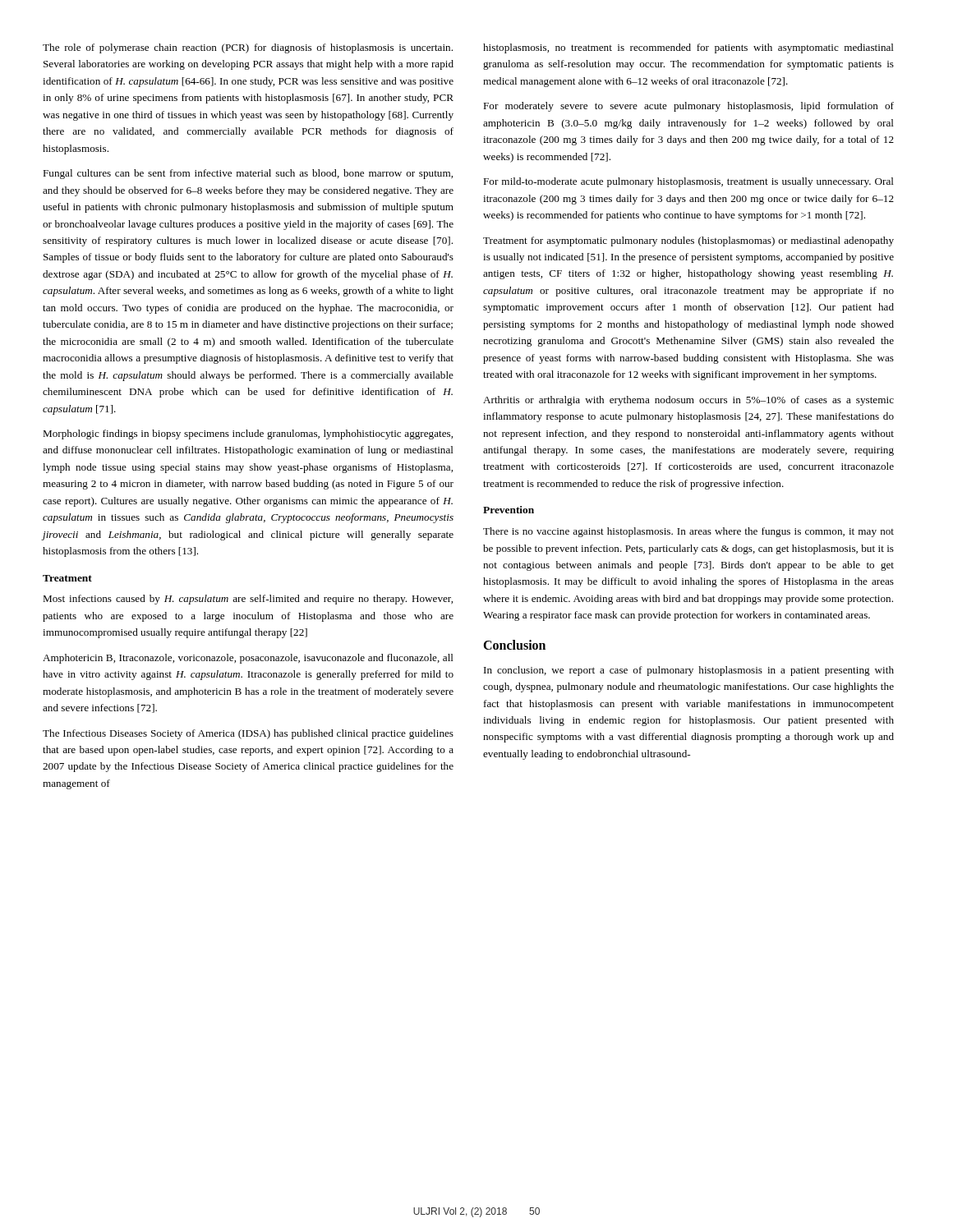The width and height of the screenshot is (953, 1232).
Task: Click on the passage starting "There is no vaccine against histoplasmosis. In areas"
Action: [688, 574]
